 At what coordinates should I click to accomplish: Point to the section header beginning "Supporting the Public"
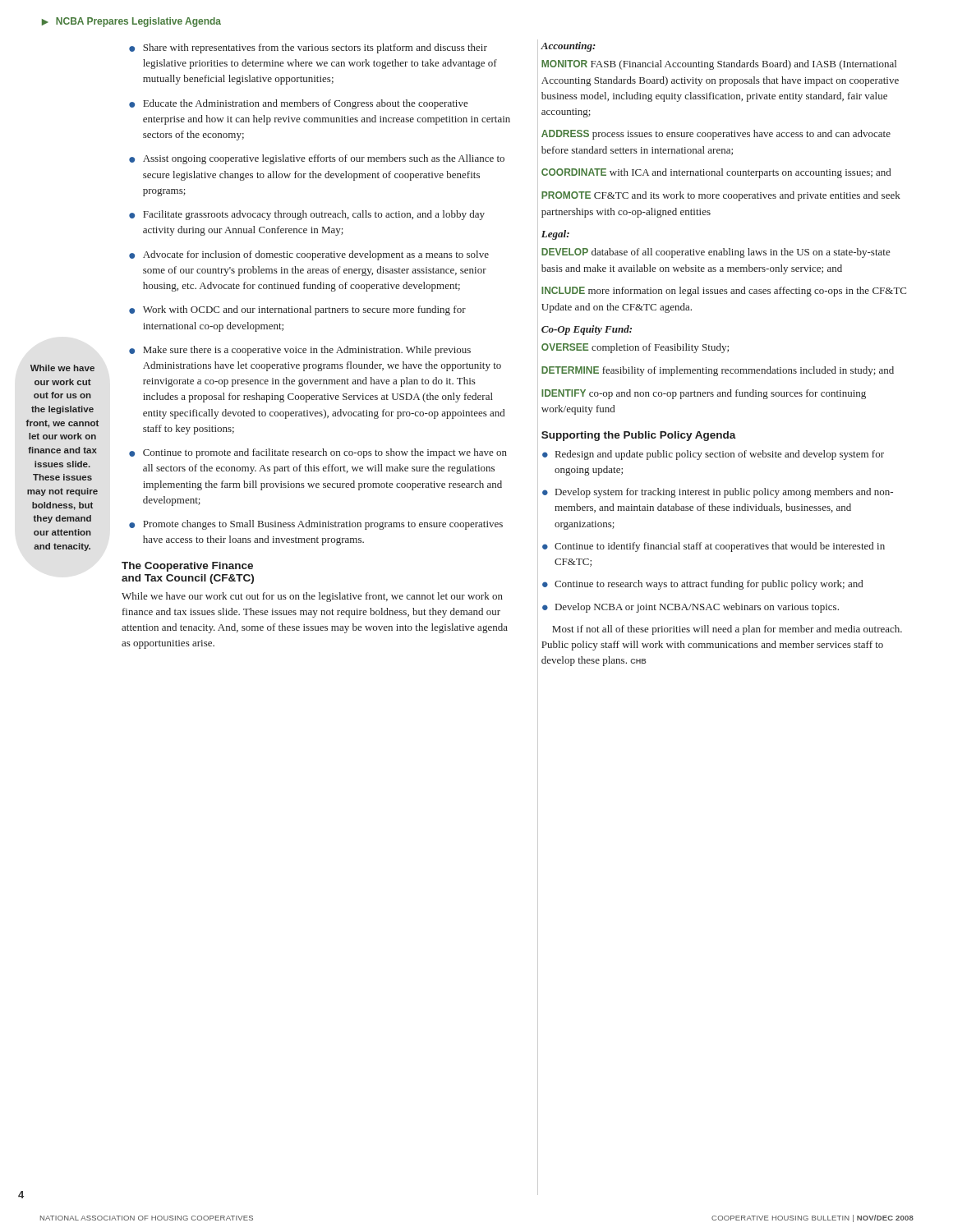tap(638, 435)
